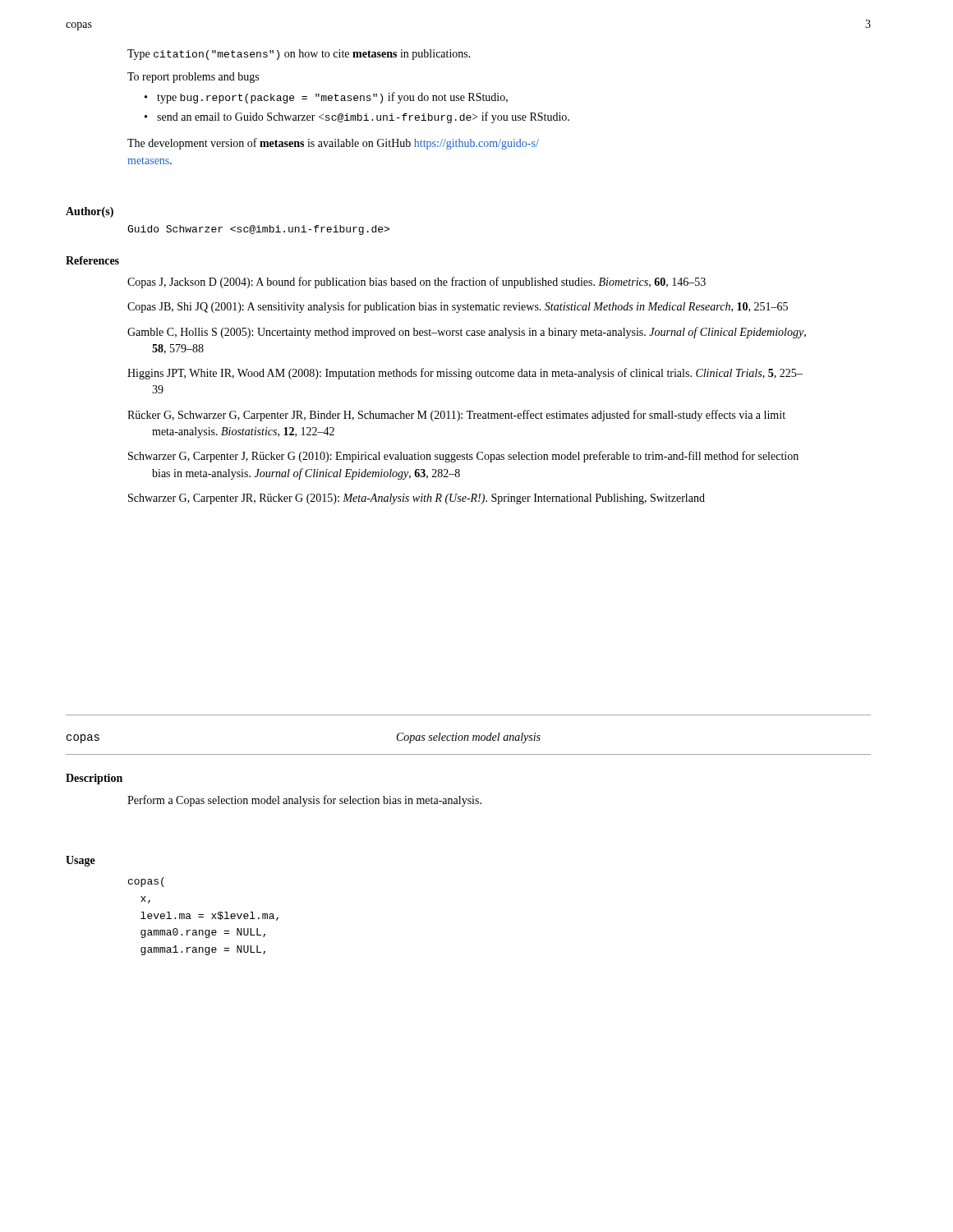This screenshot has width=953, height=1232.
Task: Point to the text block starting "Copas selection model"
Action: coord(468,737)
